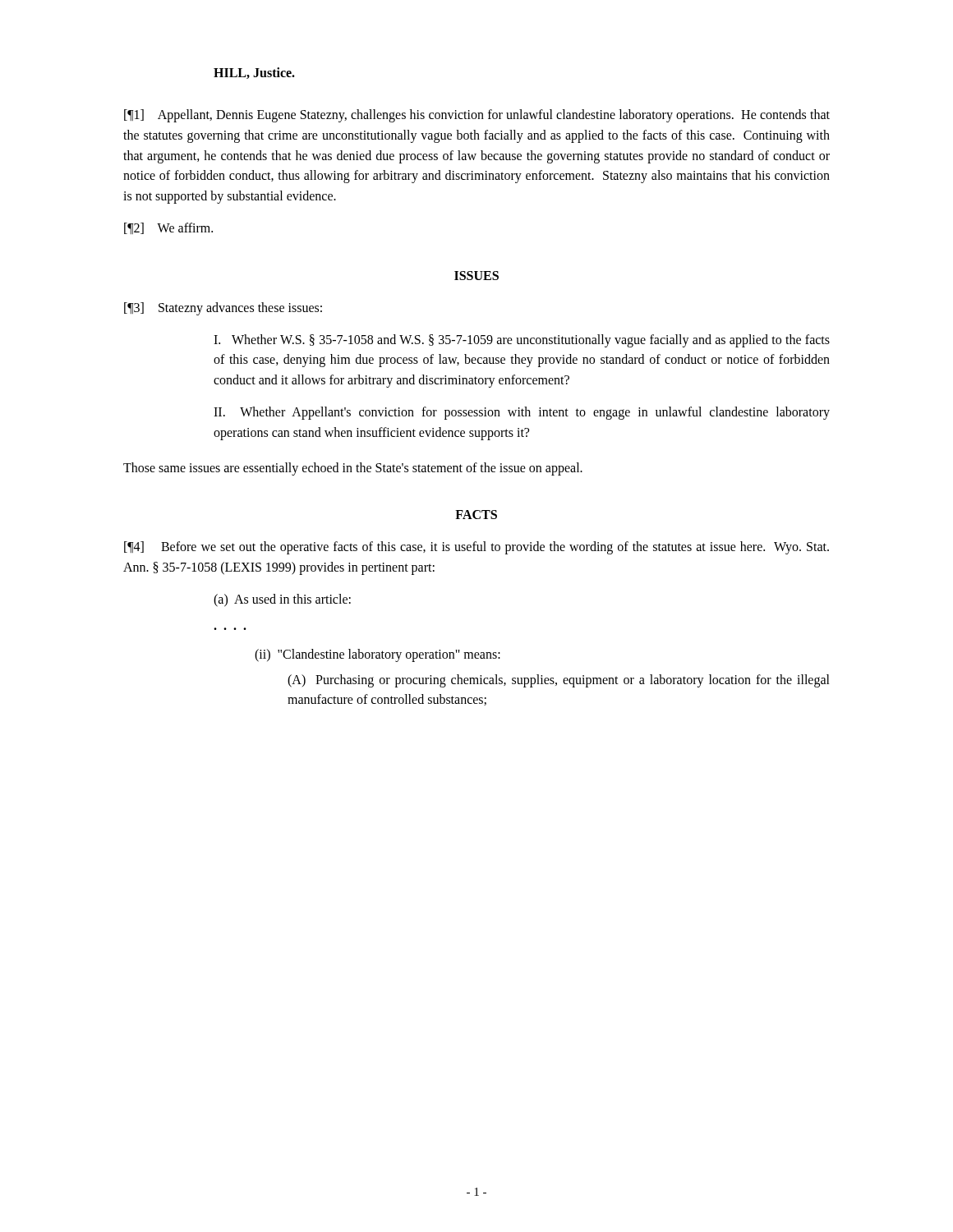Click on the text that says "[¶3] Statezny advances these issues:"
The image size is (953, 1232).
223,307
